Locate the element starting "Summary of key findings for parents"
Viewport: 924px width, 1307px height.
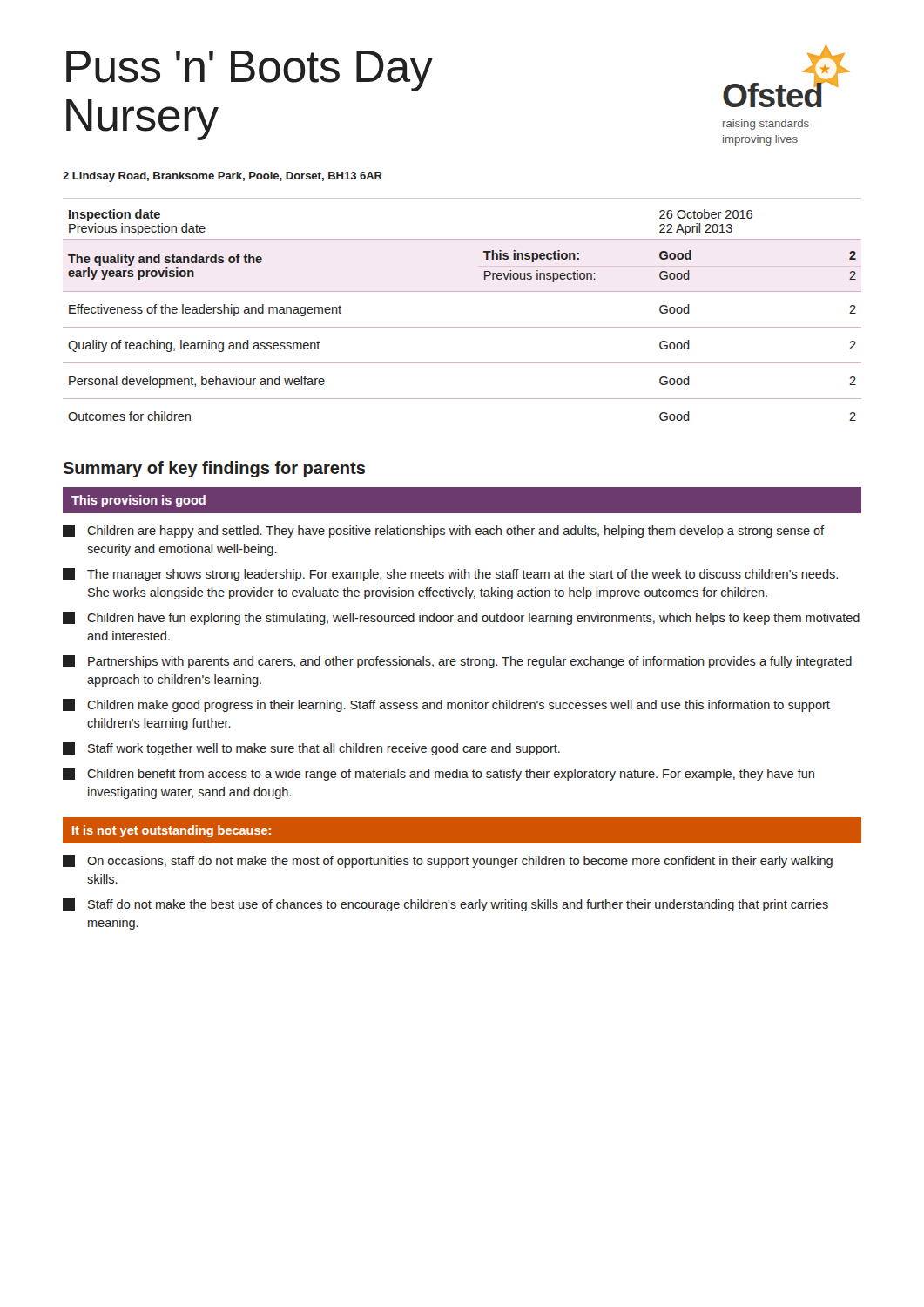click(214, 468)
